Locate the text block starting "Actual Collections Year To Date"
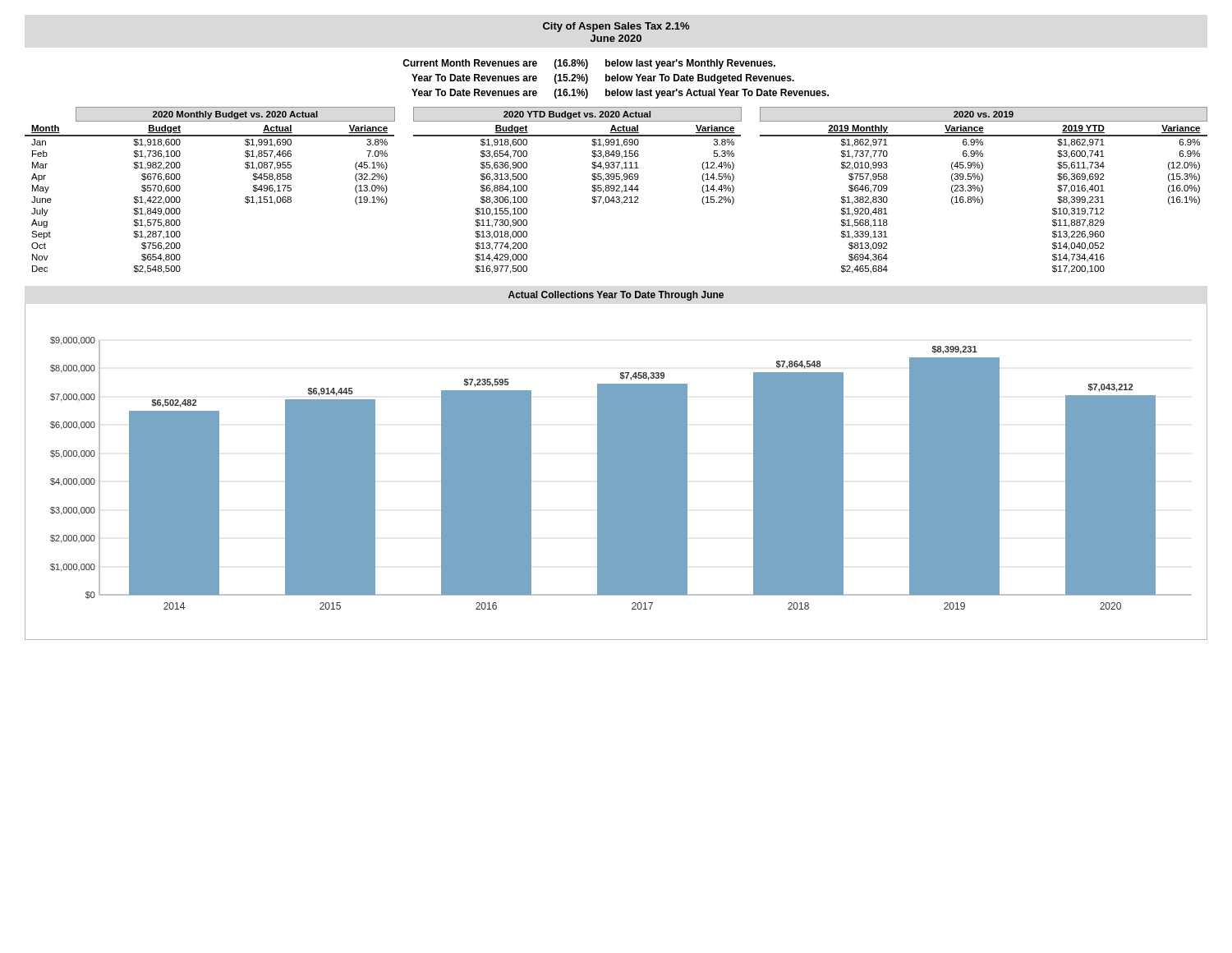The width and height of the screenshot is (1232, 953). pos(616,295)
